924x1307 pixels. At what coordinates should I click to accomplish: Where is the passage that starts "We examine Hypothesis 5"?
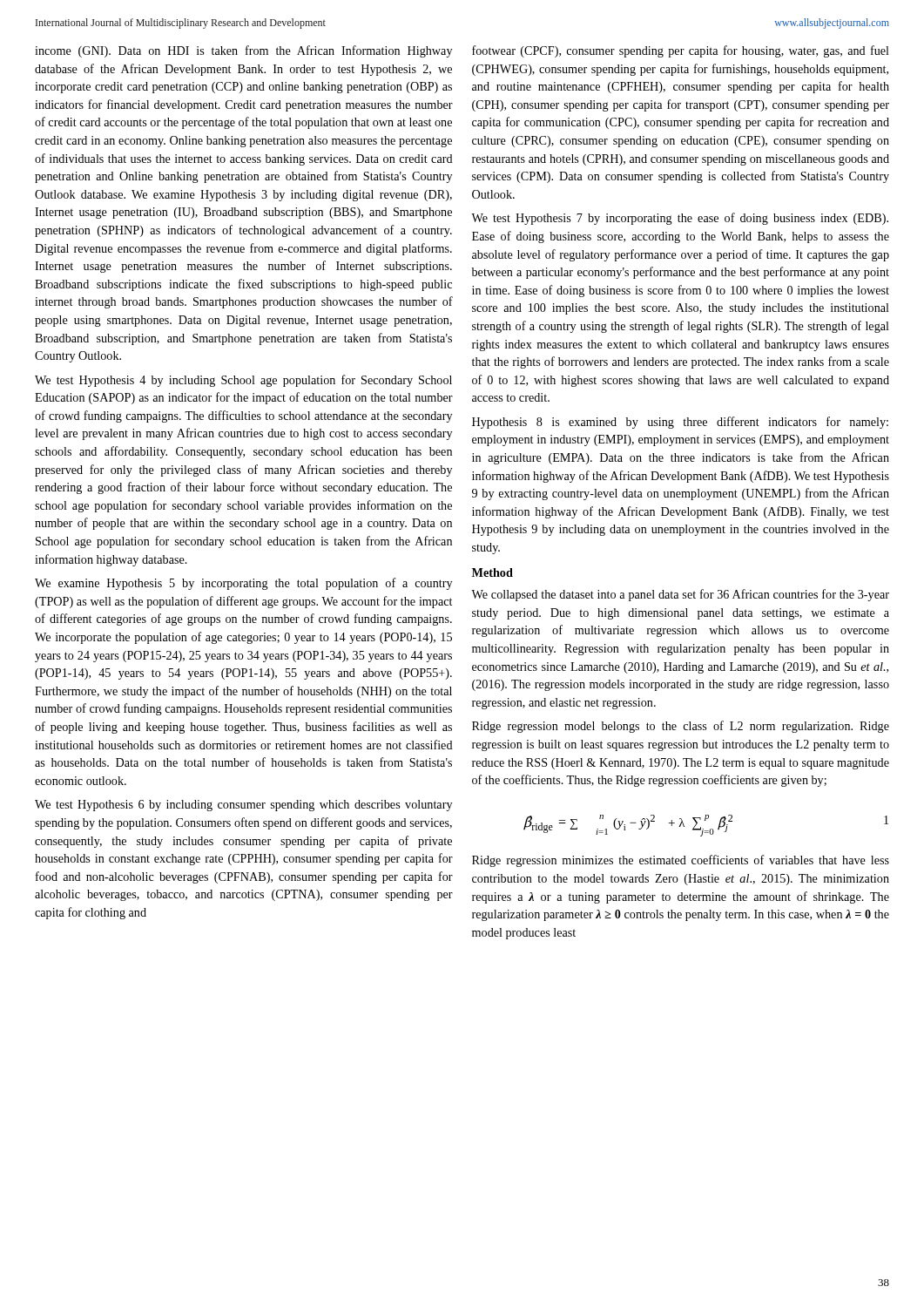coord(244,682)
